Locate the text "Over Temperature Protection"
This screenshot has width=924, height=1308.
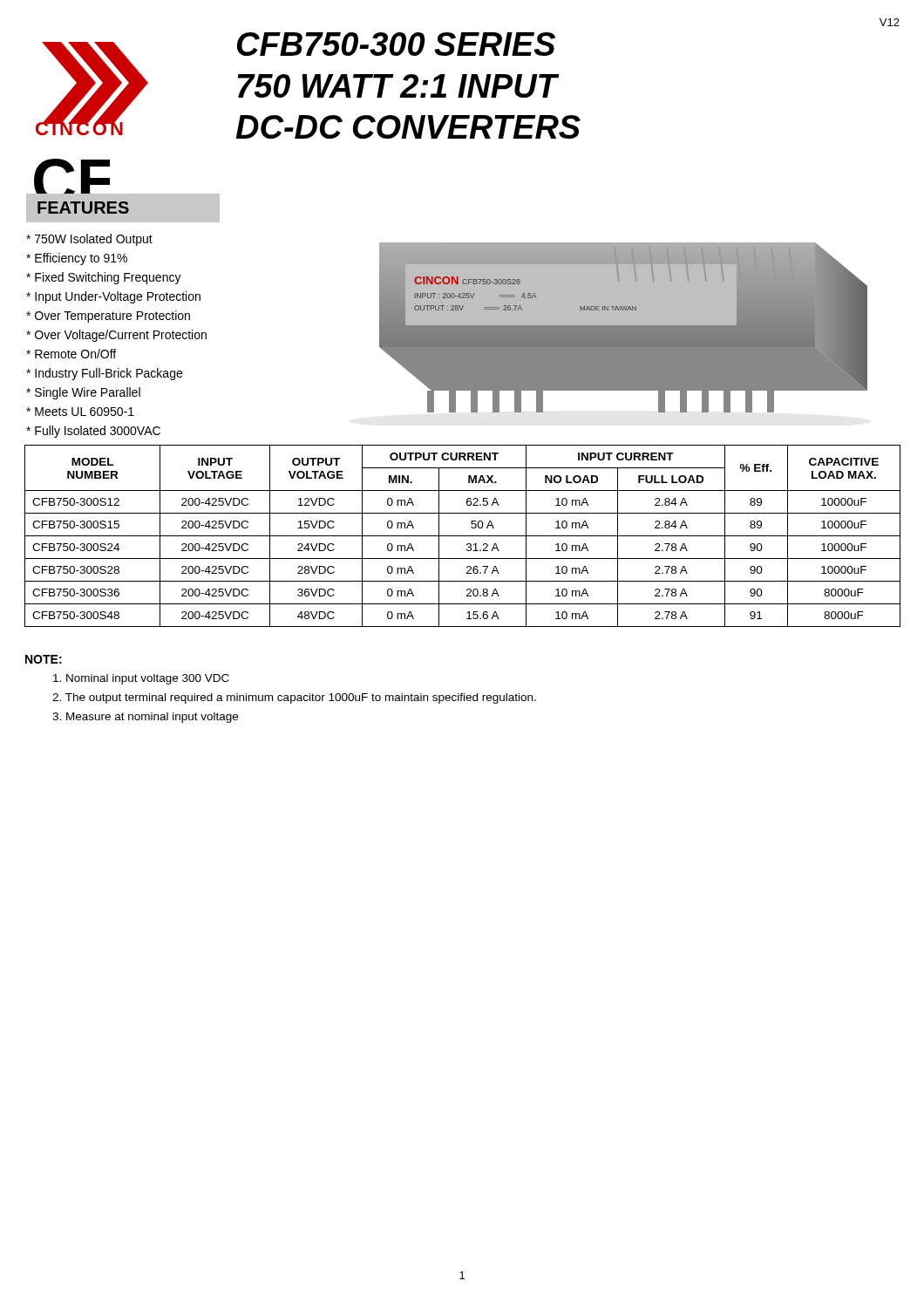tap(108, 316)
